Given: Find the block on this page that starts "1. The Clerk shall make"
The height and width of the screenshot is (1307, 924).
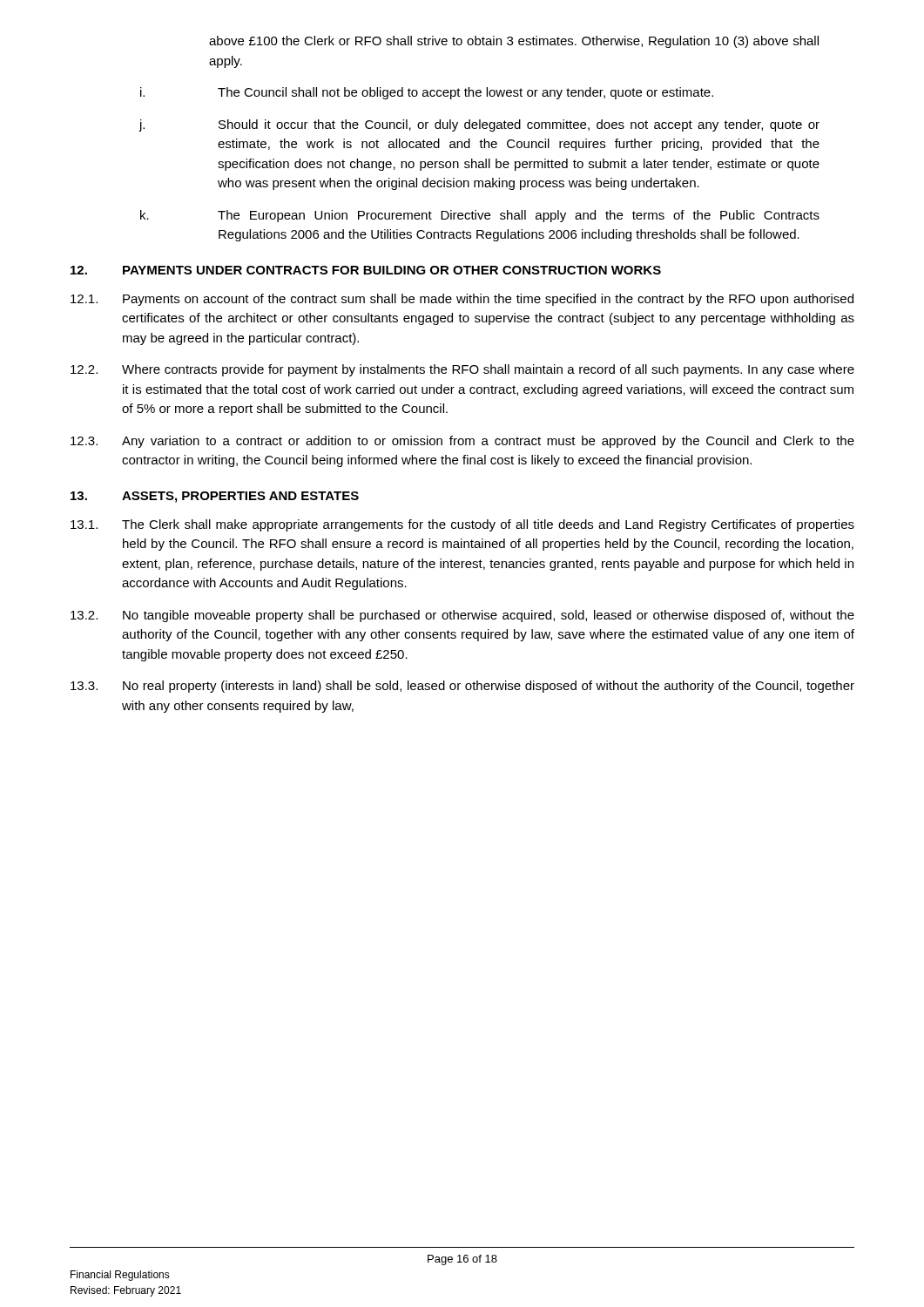Looking at the screenshot, I should 462,554.
